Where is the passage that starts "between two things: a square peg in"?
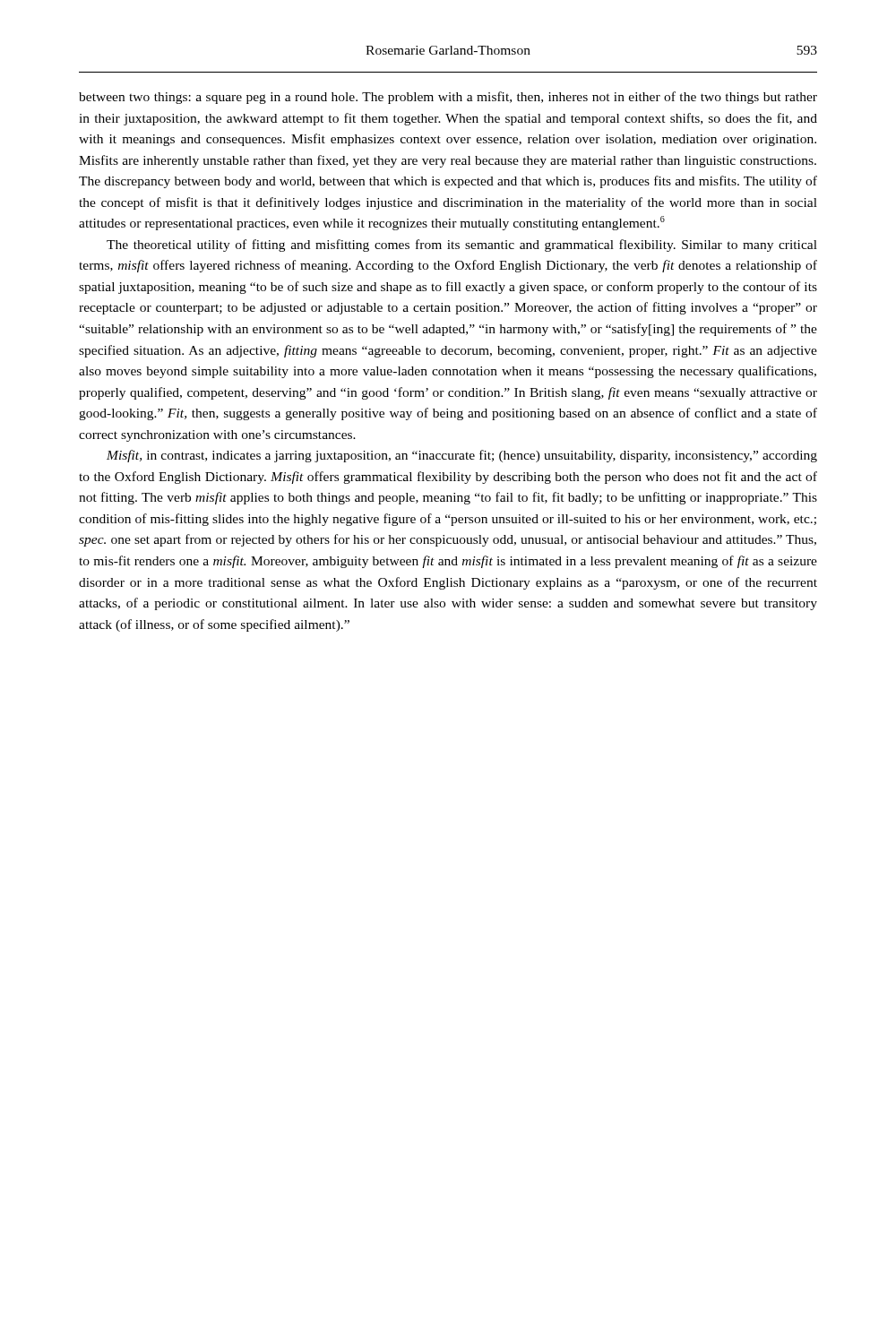Viewport: 896px width, 1344px height. click(x=448, y=160)
